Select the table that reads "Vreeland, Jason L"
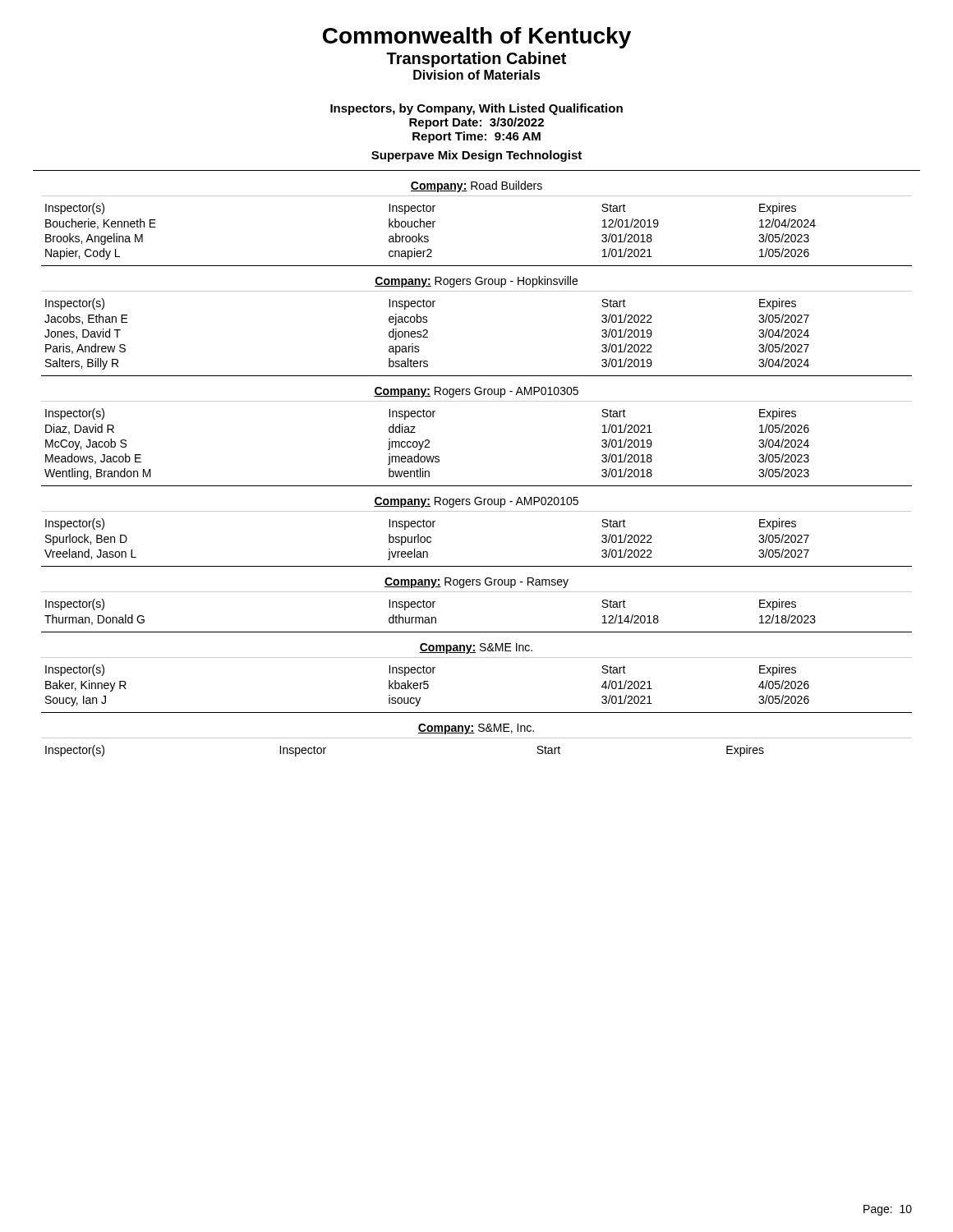 coord(476,538)
